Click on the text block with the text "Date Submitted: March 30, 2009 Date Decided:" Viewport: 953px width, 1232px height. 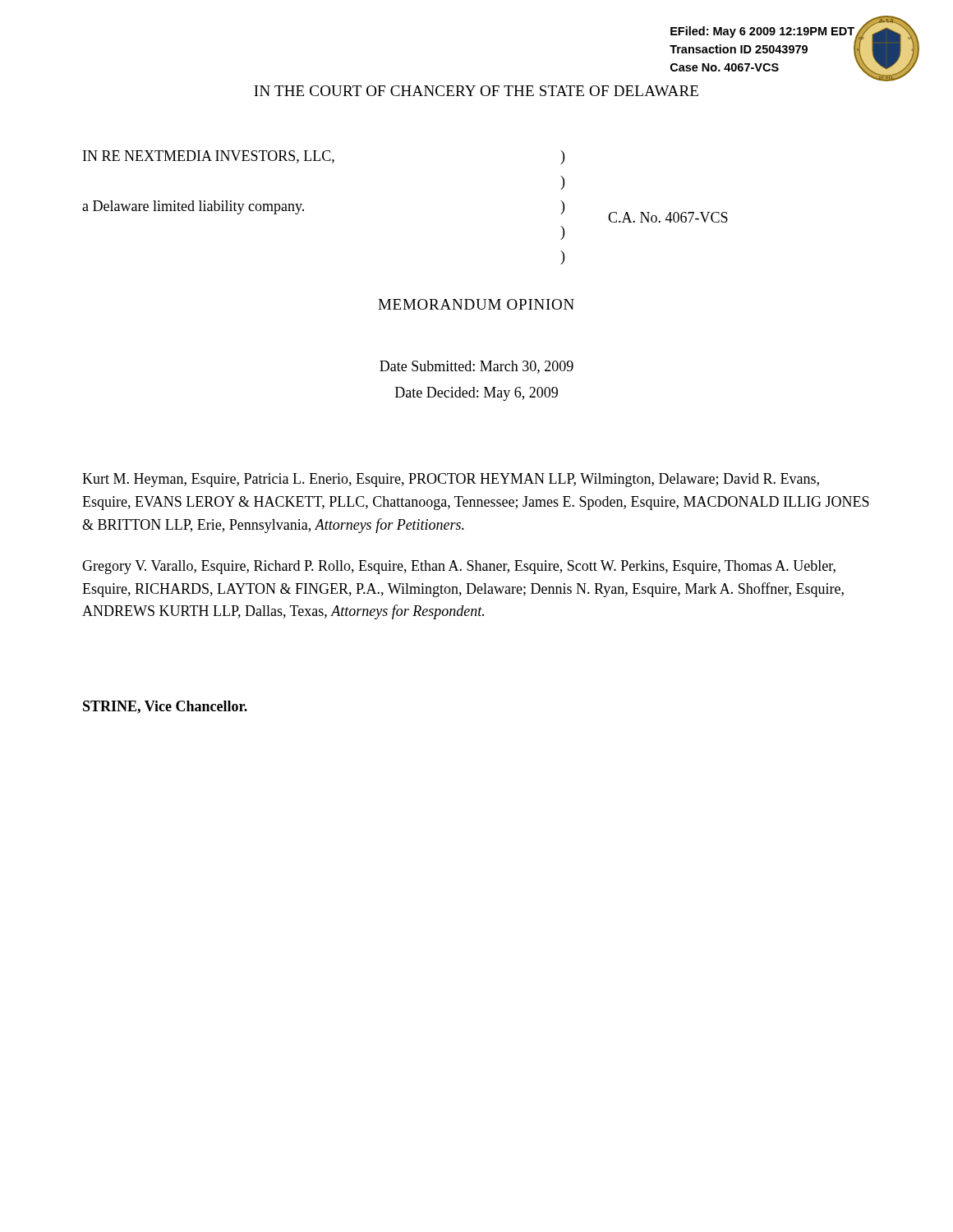pos(476,380)
